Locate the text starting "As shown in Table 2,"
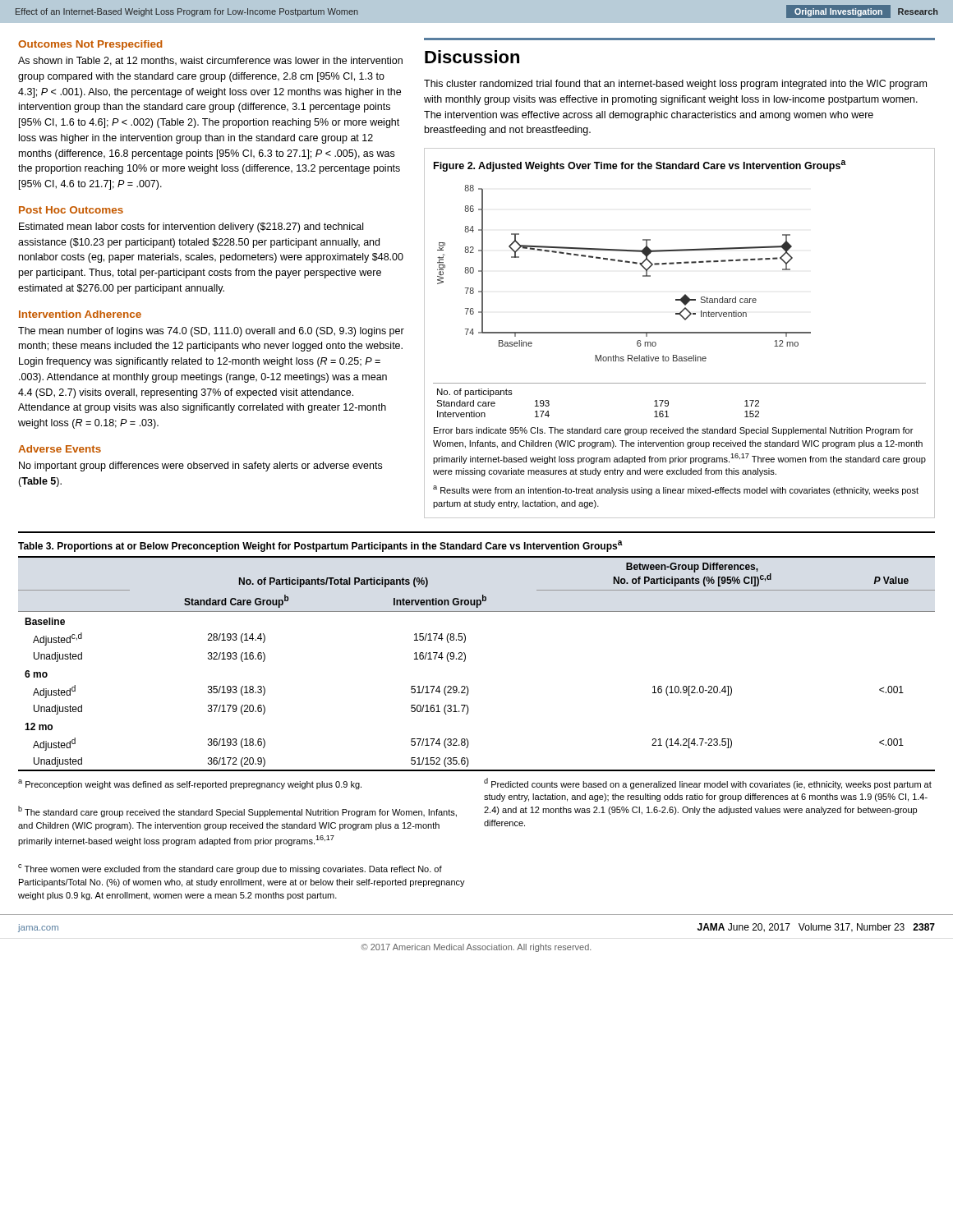Screen dimensions: 1232x953 [211, 122]
